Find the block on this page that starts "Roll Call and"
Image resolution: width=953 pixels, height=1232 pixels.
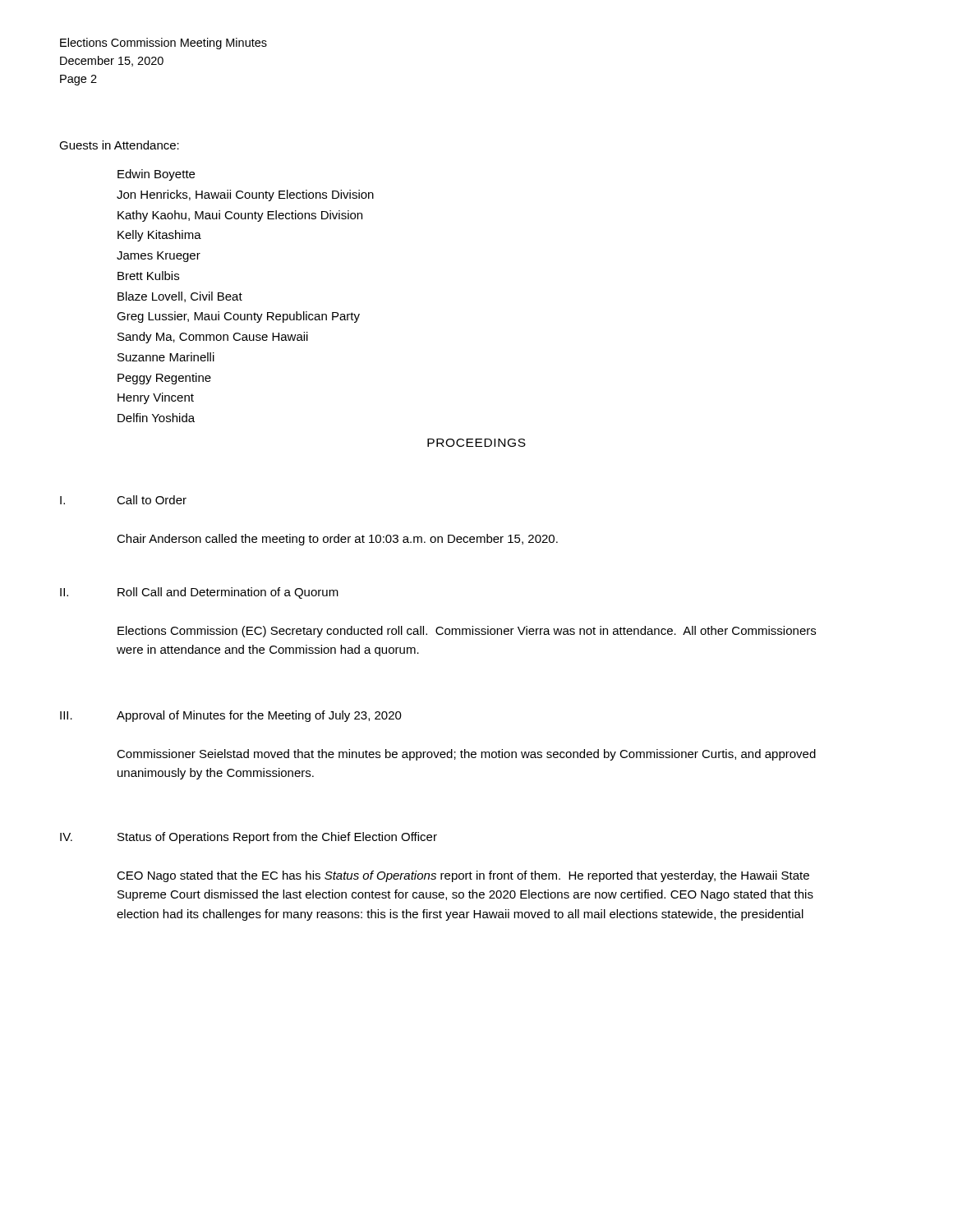[x=228, y=592]
